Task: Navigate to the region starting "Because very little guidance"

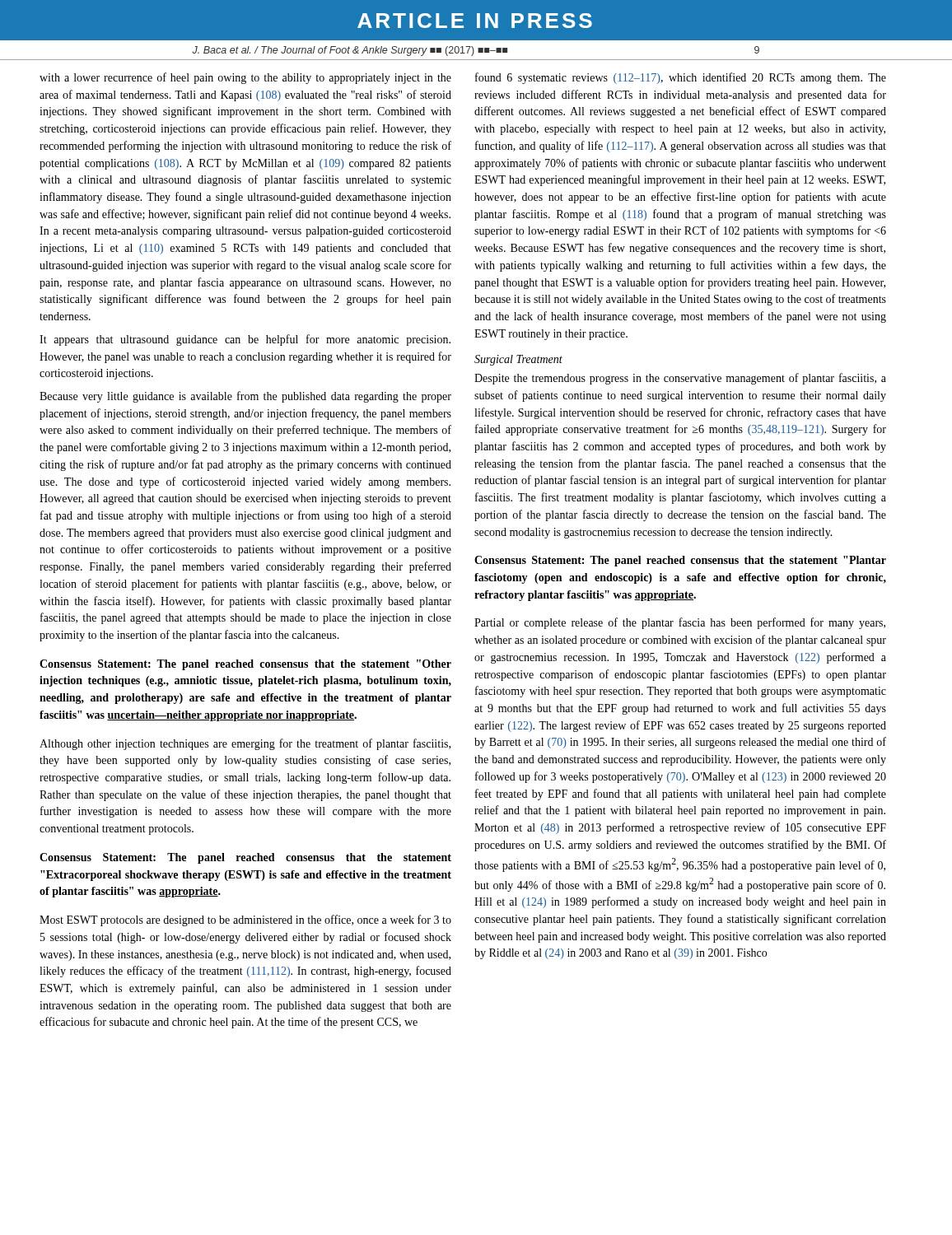Action: tap(245, 516)
